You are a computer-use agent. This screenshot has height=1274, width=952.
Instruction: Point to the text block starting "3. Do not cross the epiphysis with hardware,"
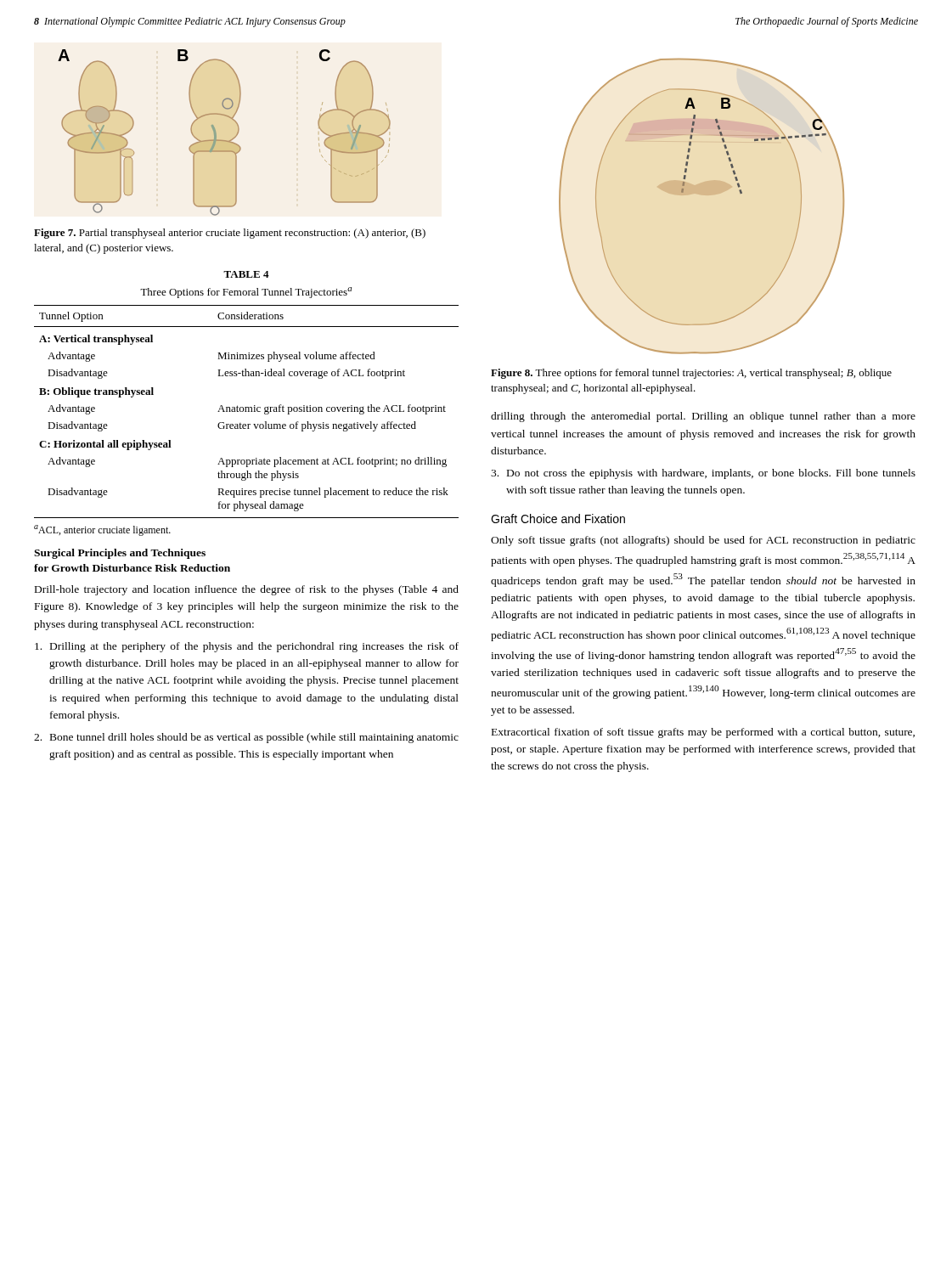(x=703, y=482)
